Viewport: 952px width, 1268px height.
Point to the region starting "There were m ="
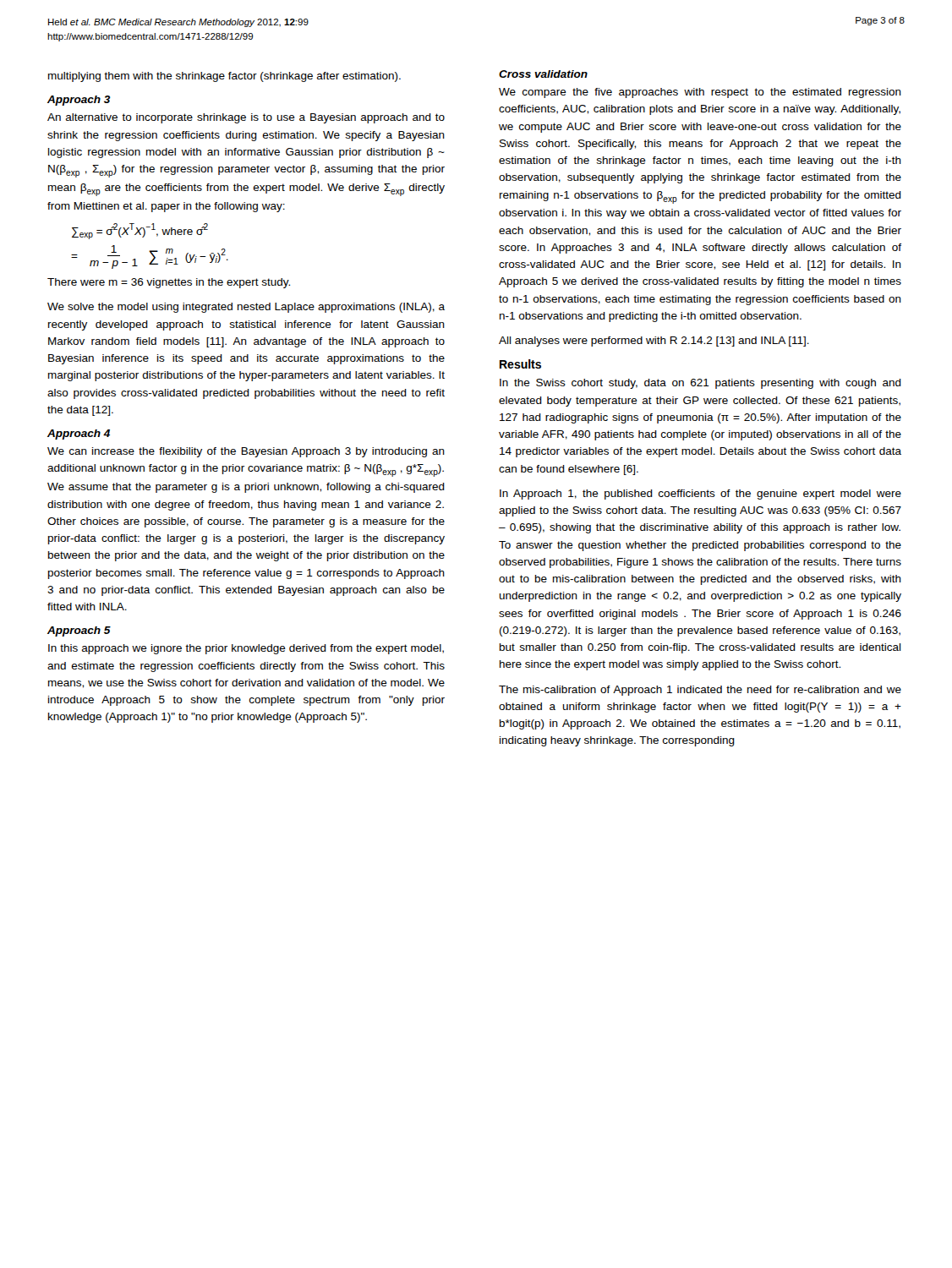pos(246,346)
